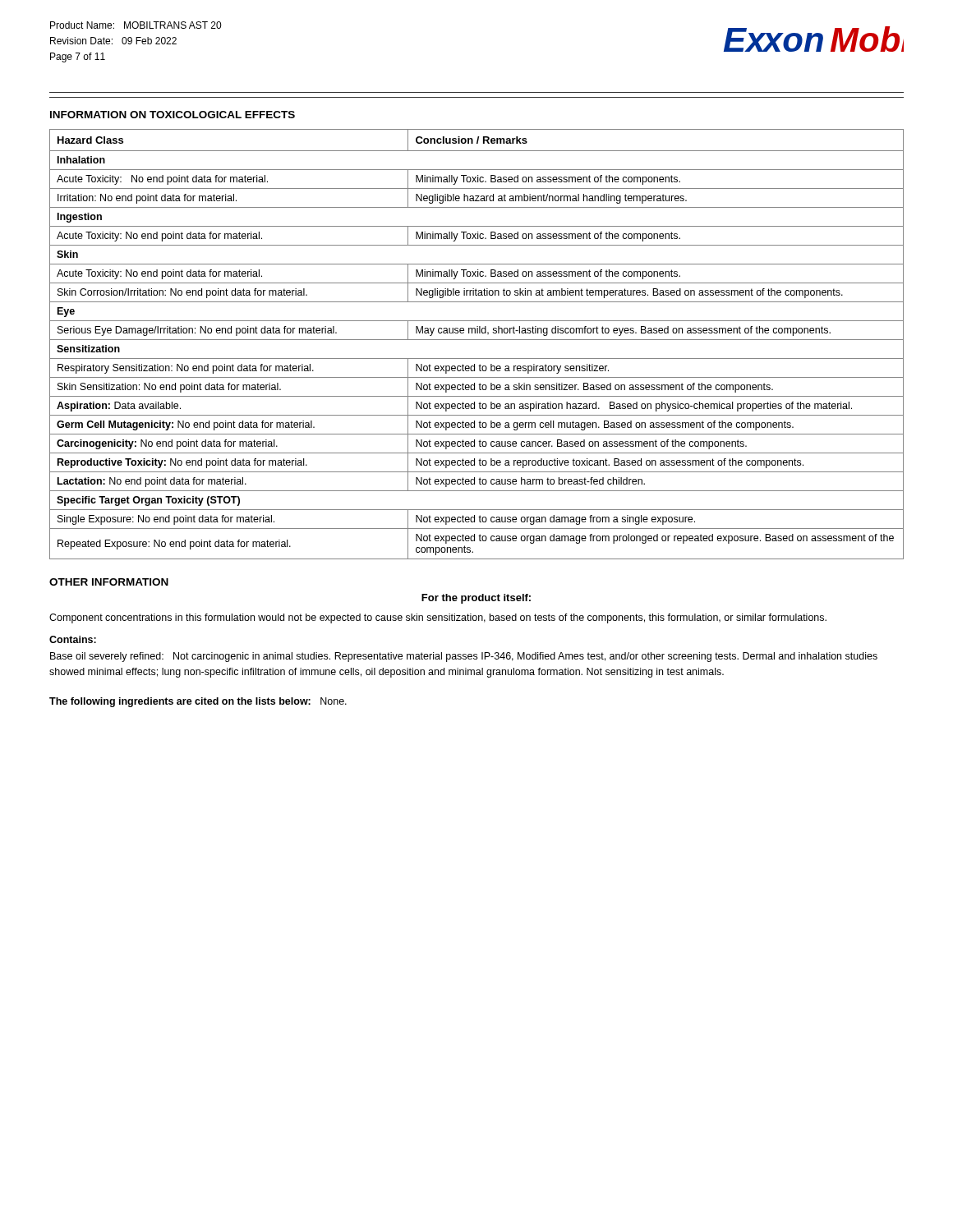Where is the section header that starts "INFORMATION ON TOXICOLOGICAL"?
This screenshot has height=1232, width=953.
pyautogui.click(x=172, y=115)
